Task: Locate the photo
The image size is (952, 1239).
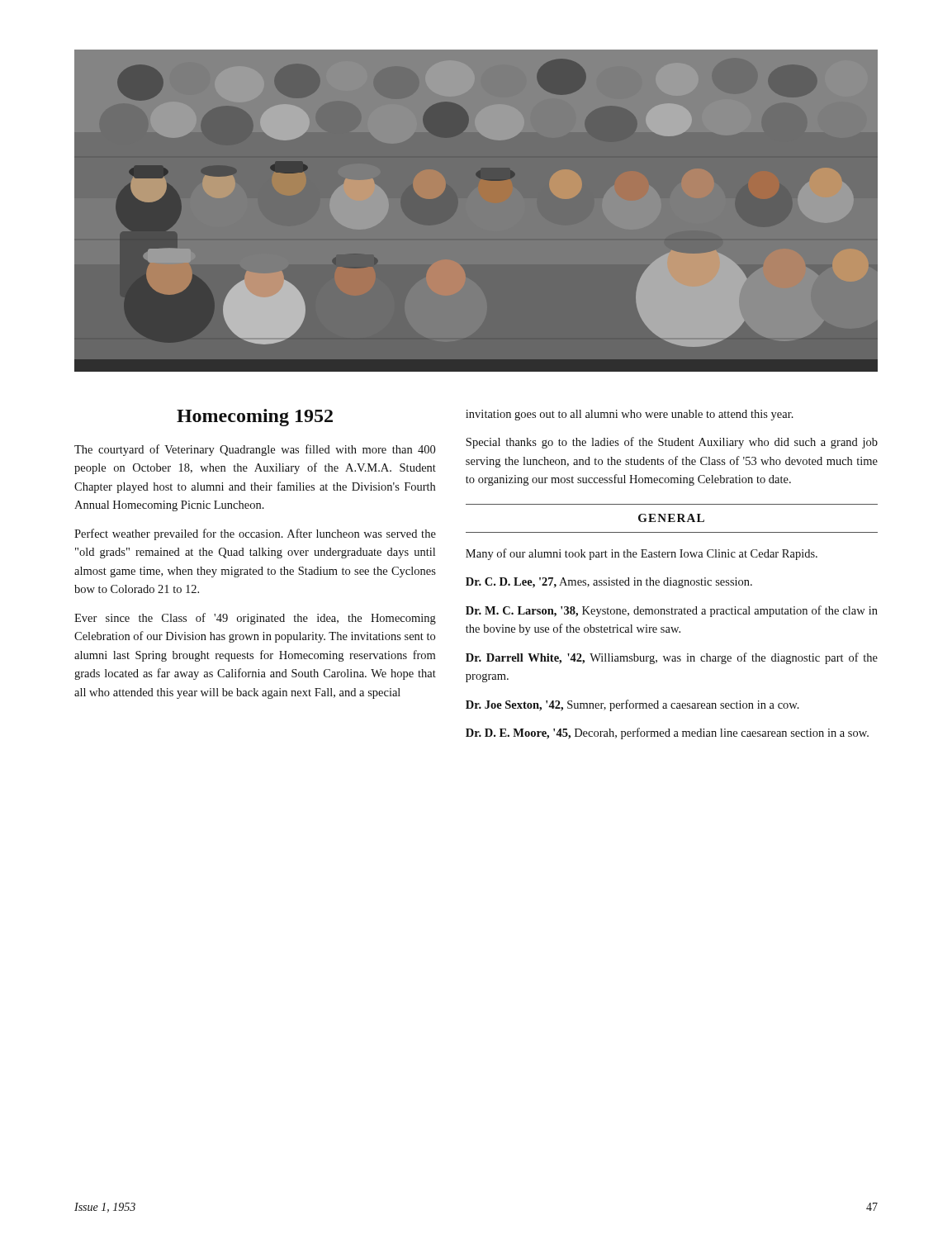Action: (x=476, y=212)
